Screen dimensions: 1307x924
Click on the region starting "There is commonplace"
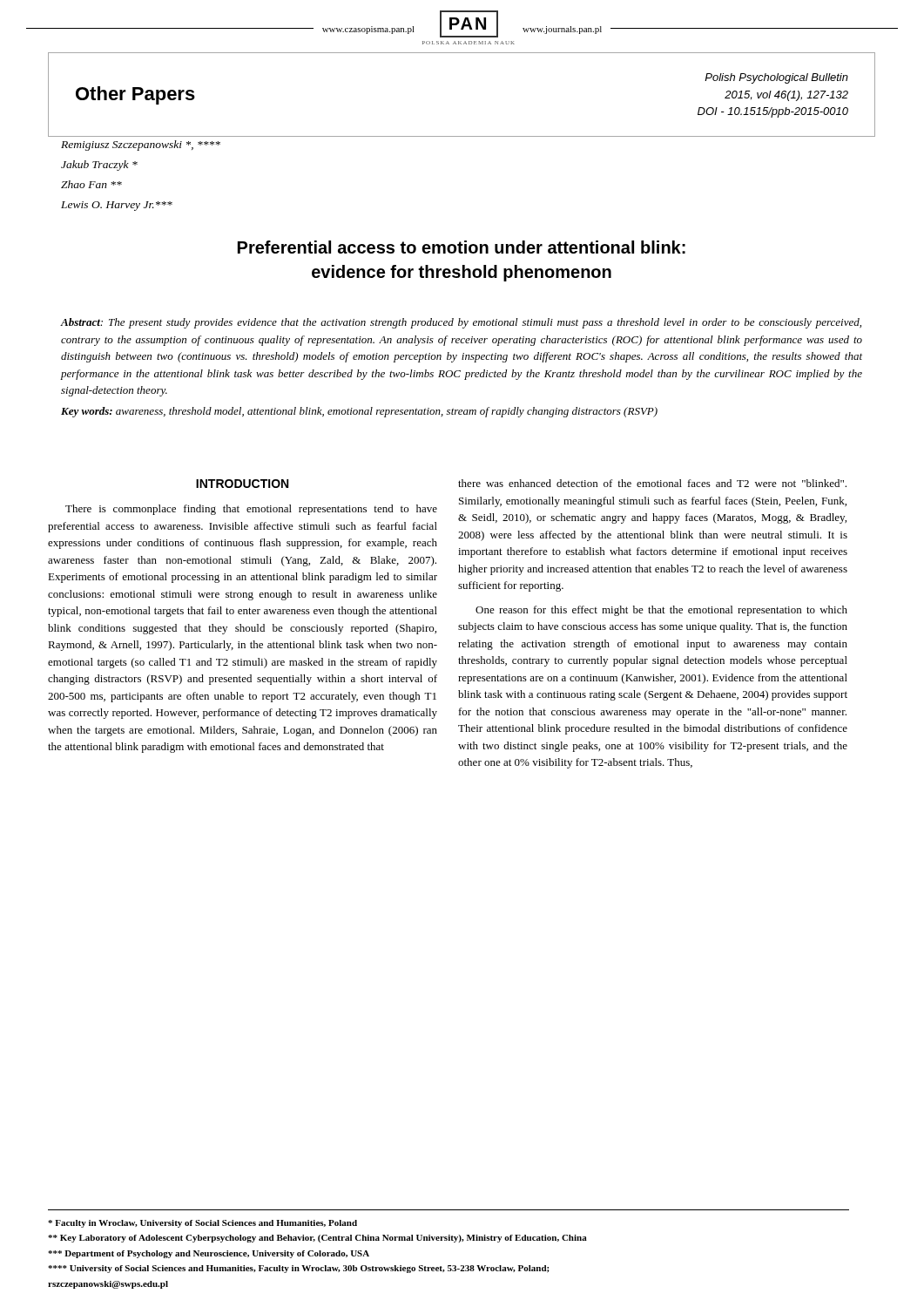pyautogui.click(x=243, y=627)
